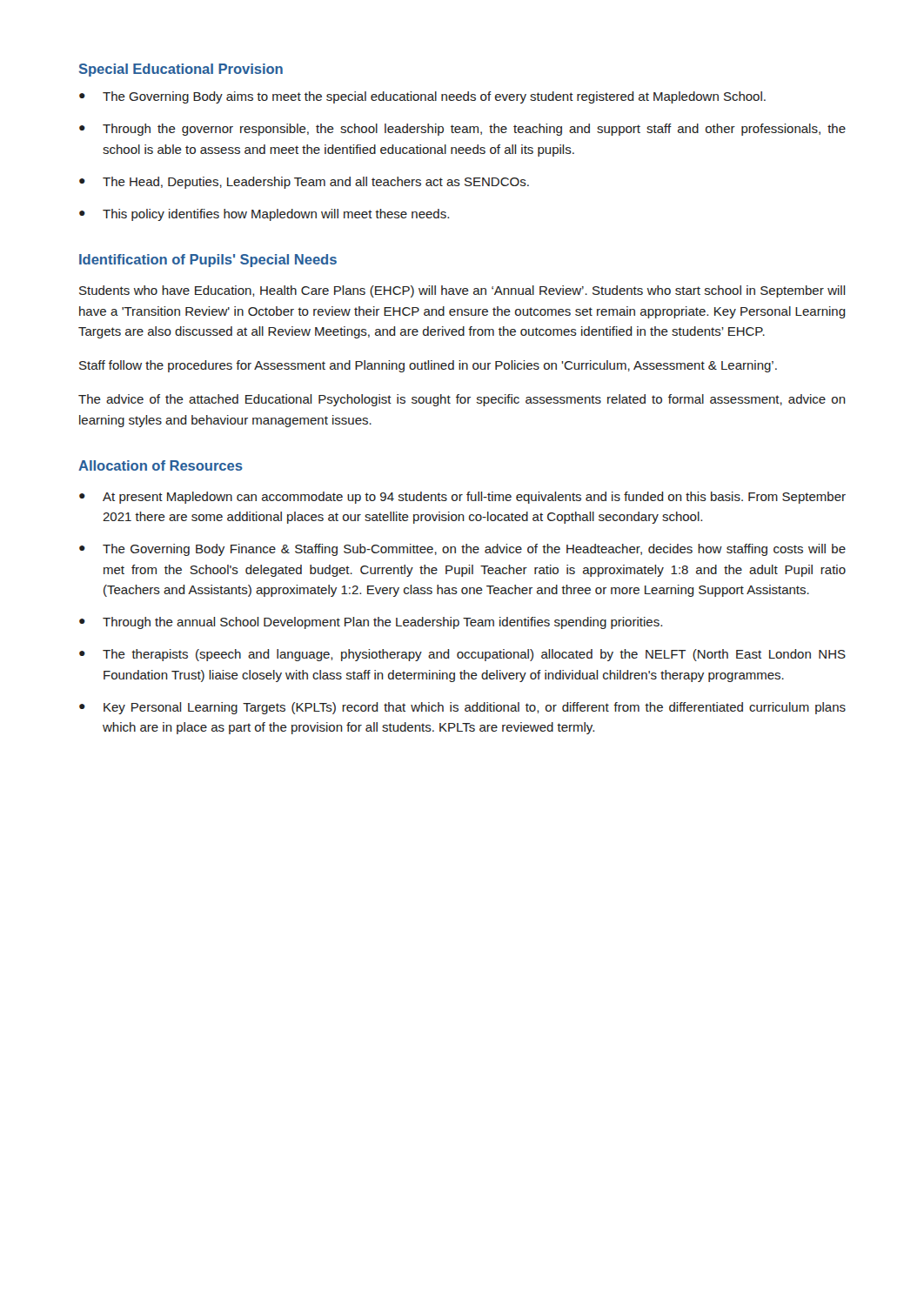Viewport: 924px width, 1305px height.
Task: Navigate to the element starting "Through the annual"
Action: point(383,622)
